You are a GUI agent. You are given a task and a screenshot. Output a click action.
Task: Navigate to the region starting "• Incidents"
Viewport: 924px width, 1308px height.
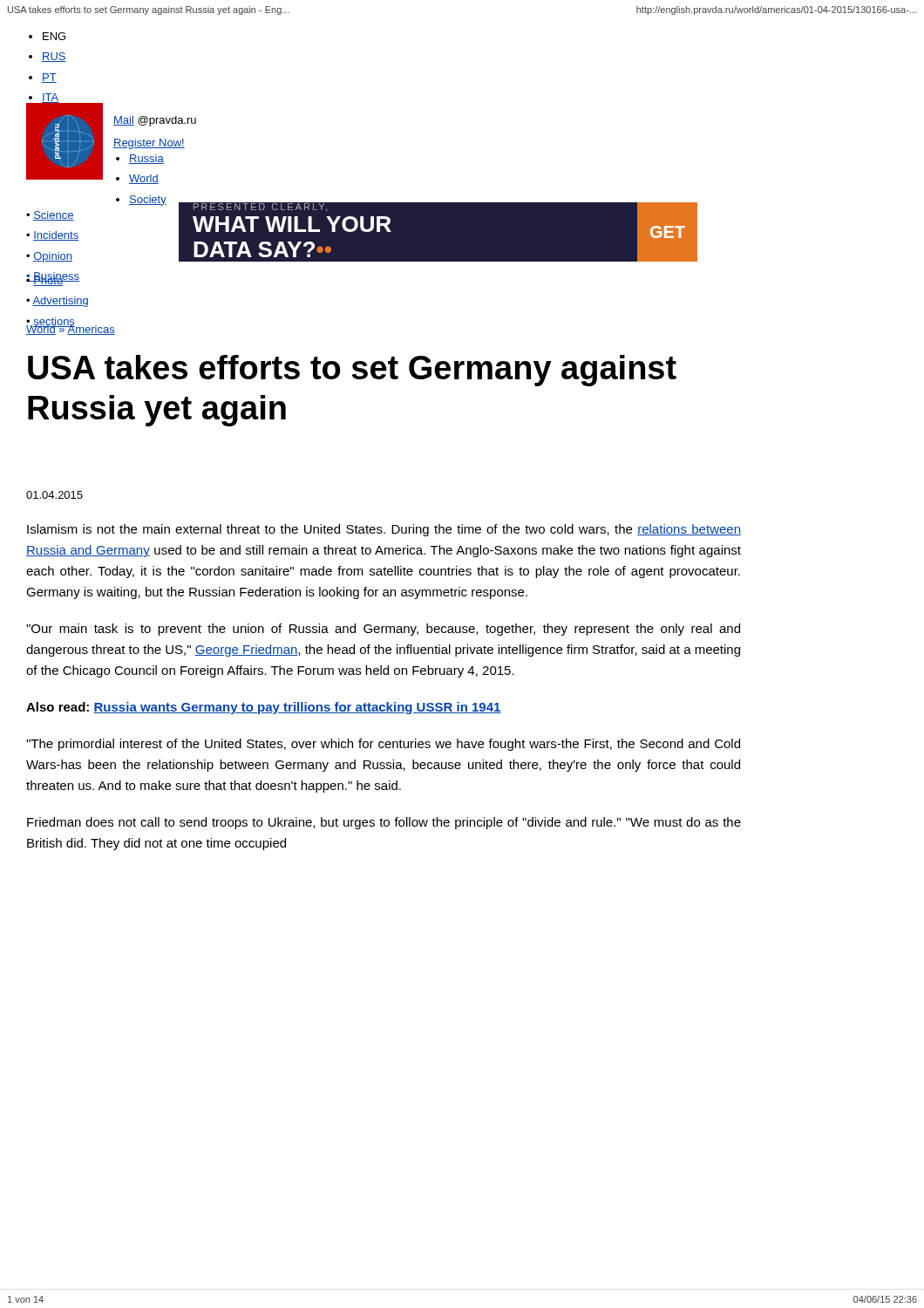click(x=52, y=235)
